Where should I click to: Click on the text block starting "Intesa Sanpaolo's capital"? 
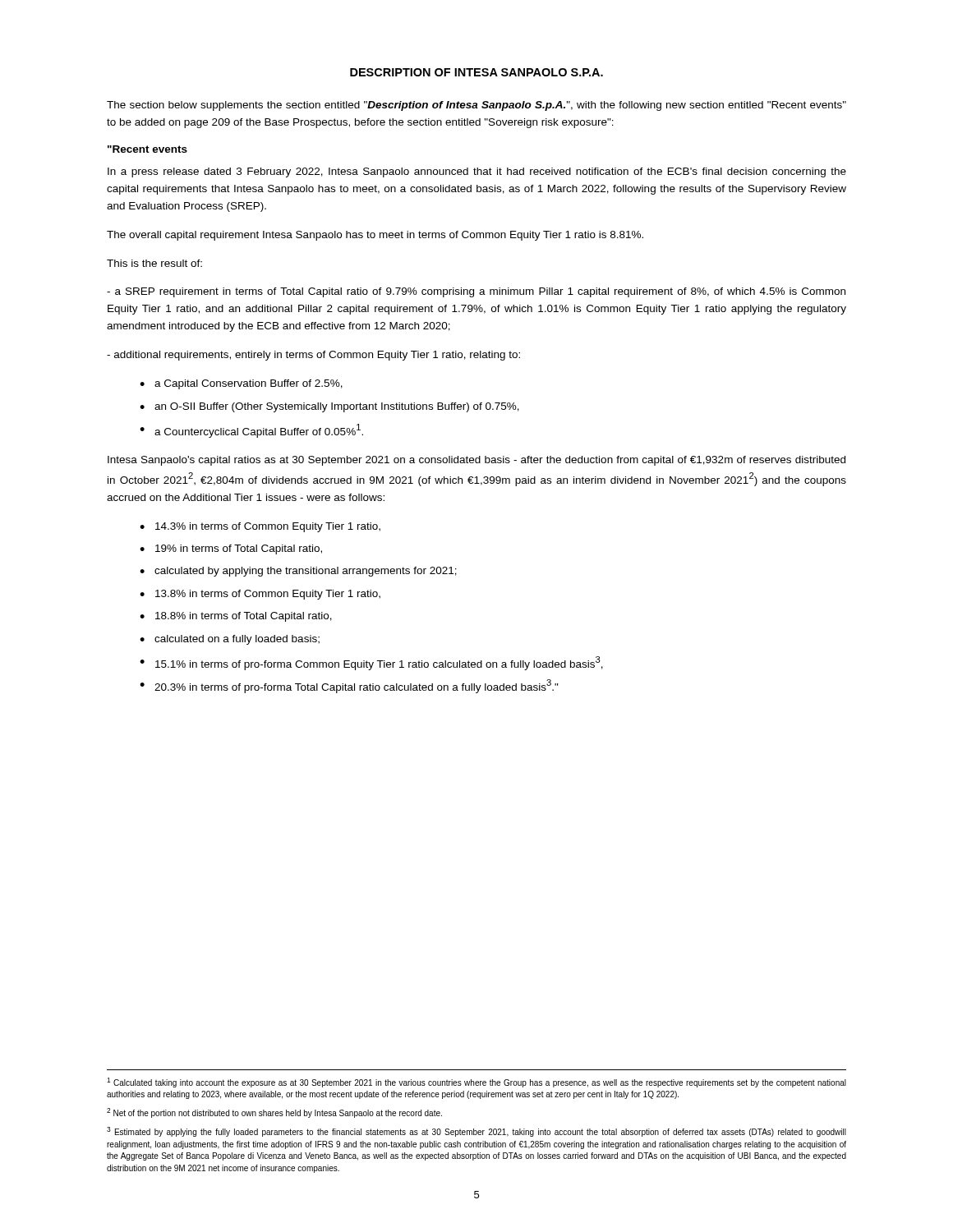[x=476, y=478]
